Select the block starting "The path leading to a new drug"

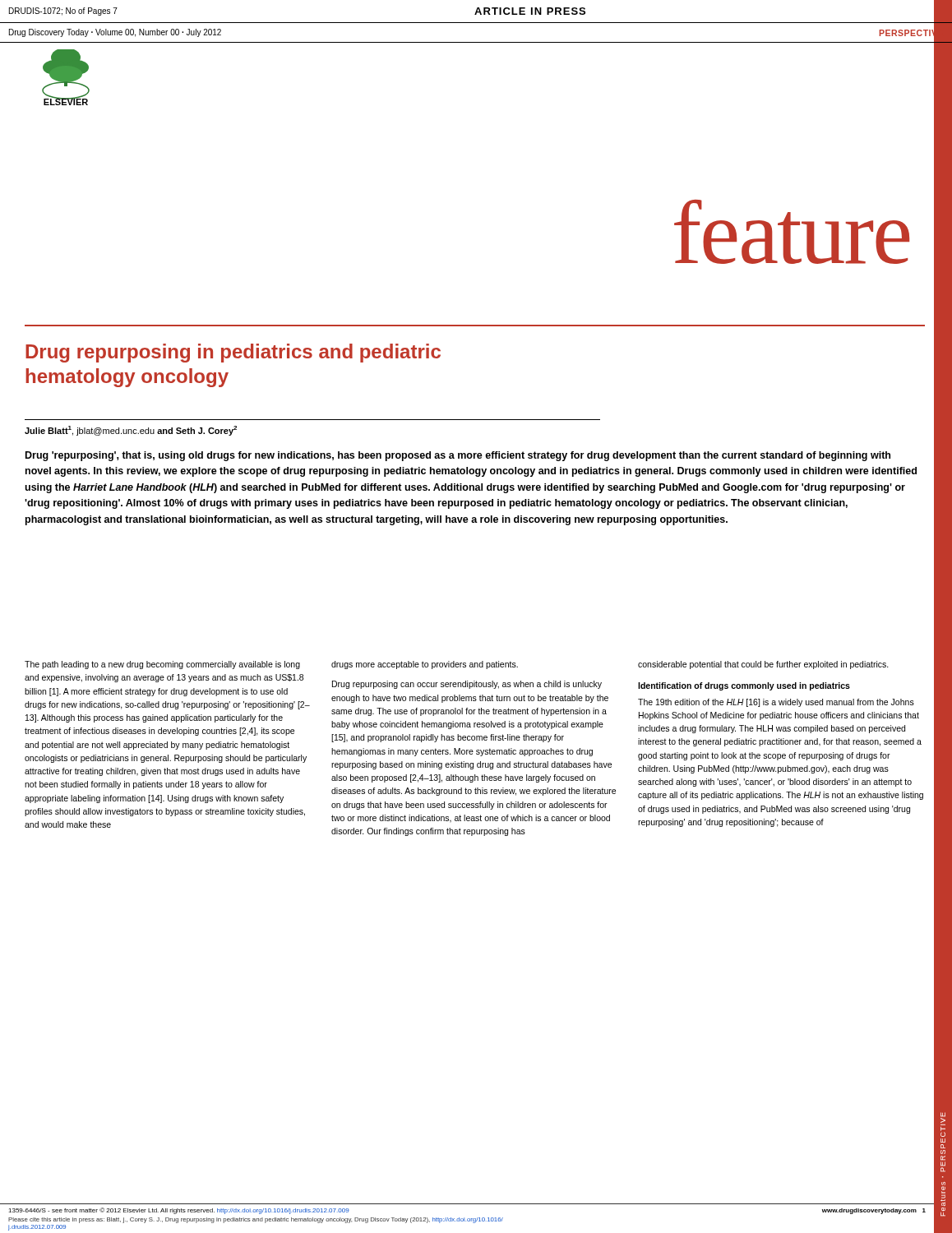tap(167, 744)
